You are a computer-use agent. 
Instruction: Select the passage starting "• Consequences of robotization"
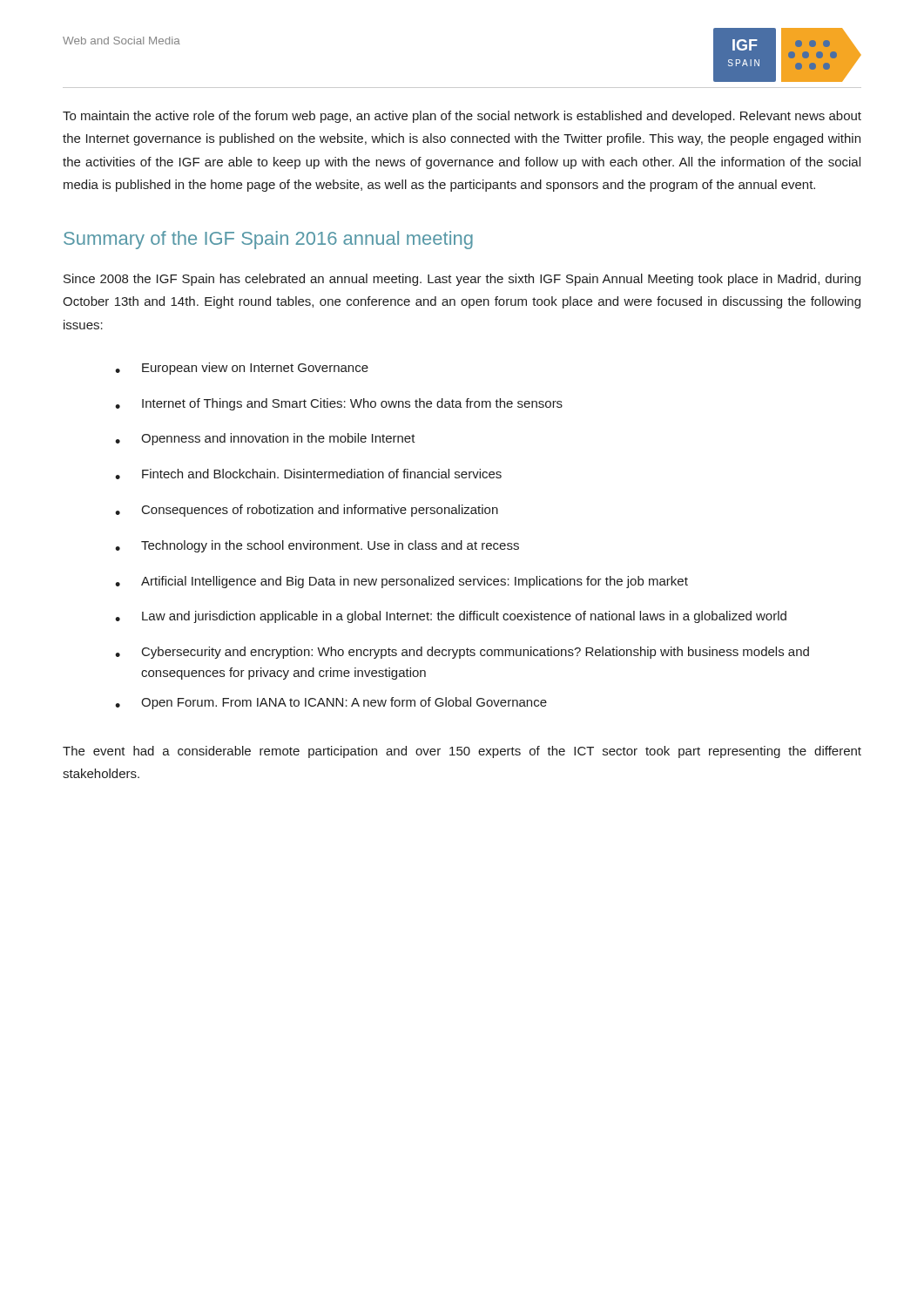pos(488,513)
